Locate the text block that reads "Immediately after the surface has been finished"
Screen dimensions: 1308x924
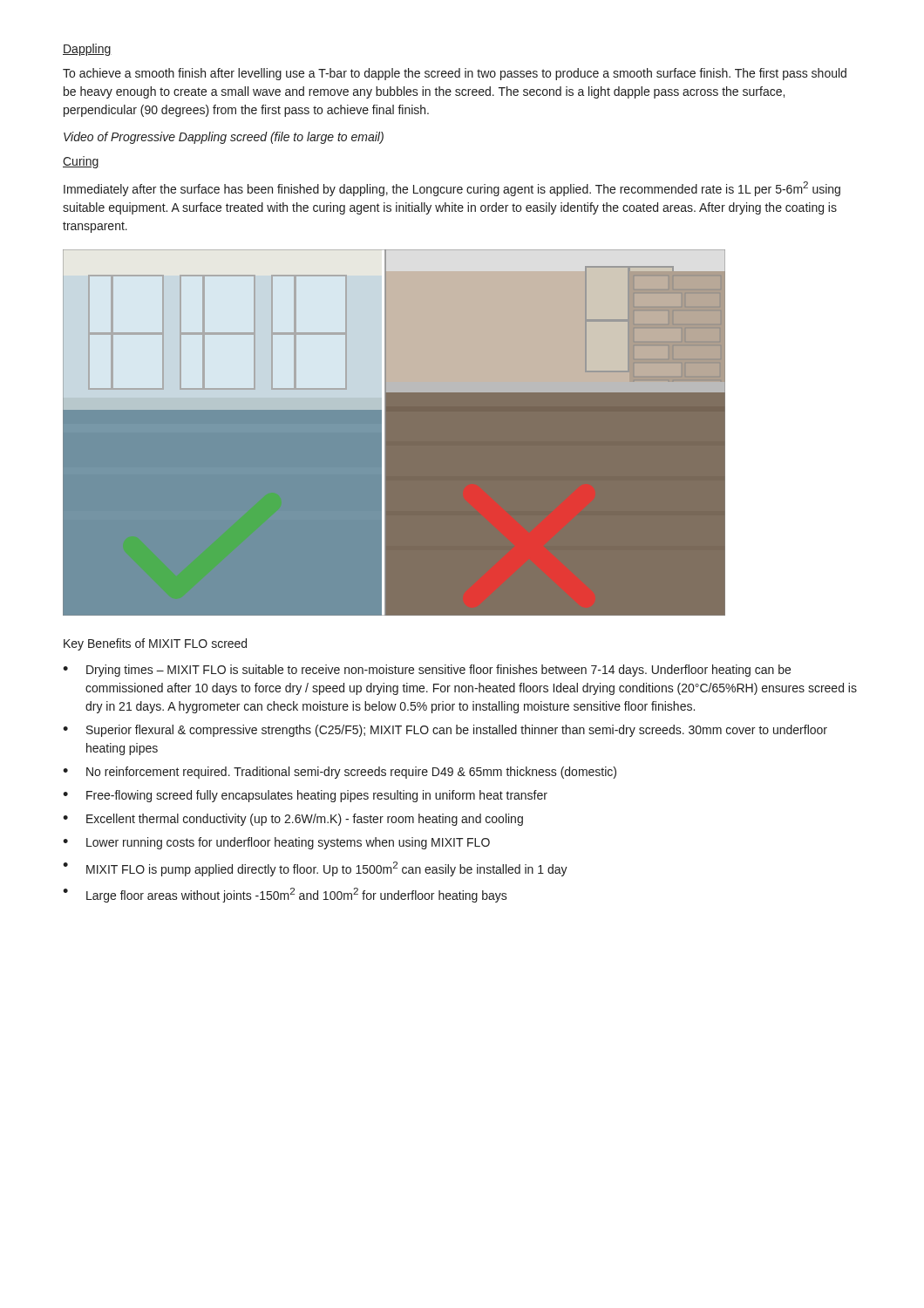point(452,206)
